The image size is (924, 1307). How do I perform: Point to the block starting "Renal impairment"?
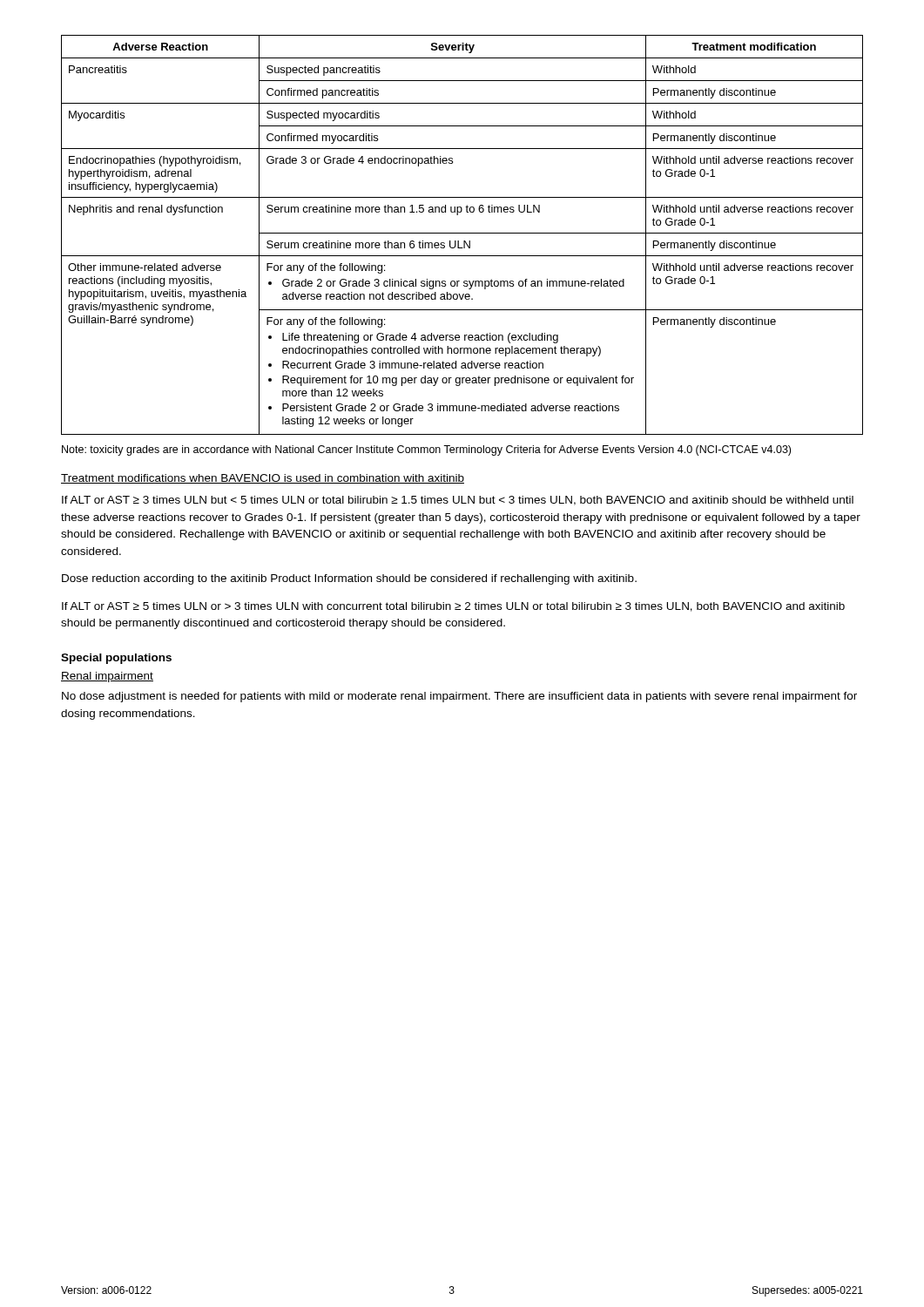107,677
